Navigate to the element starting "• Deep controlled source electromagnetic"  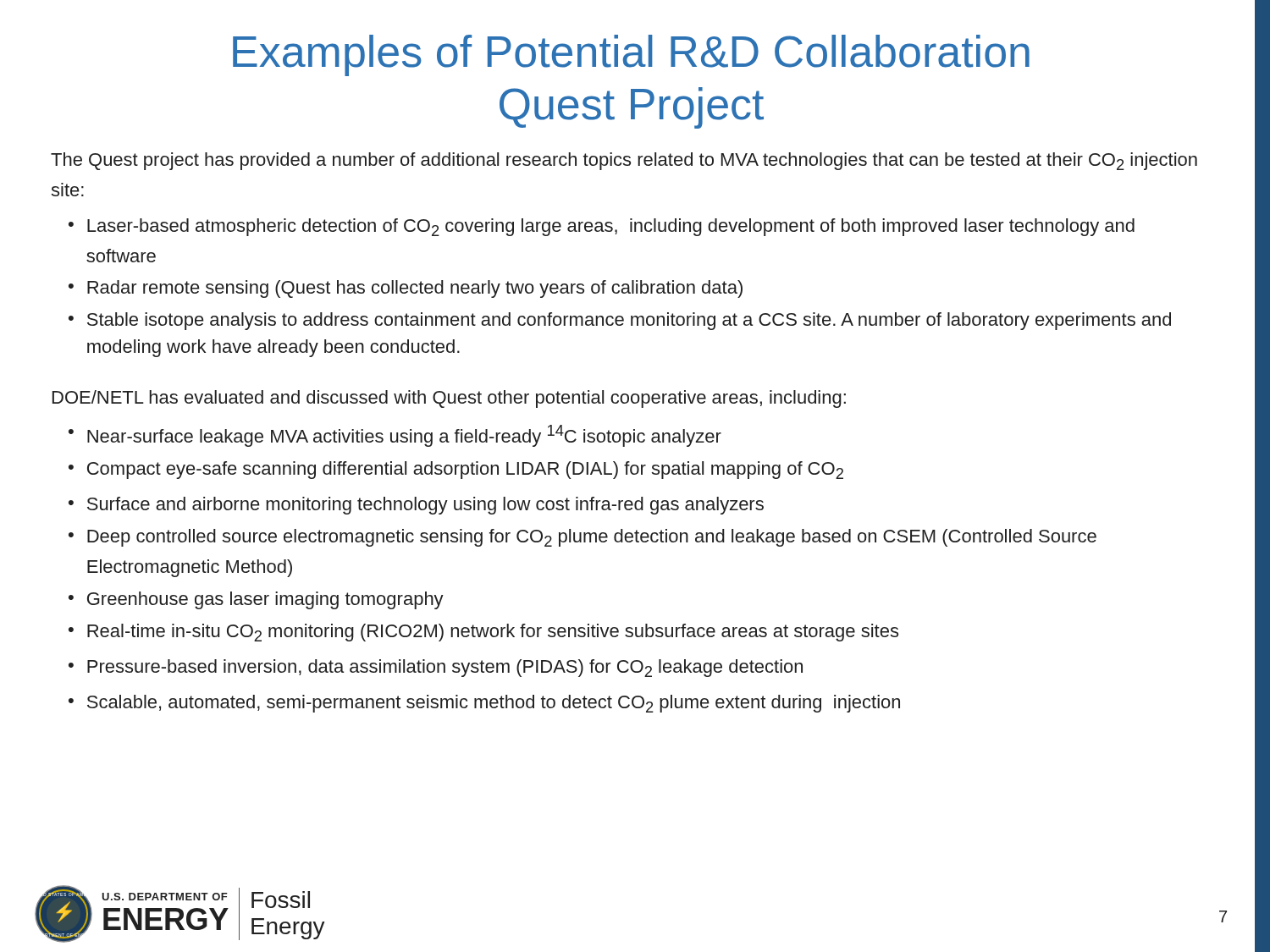click(639, 552)
